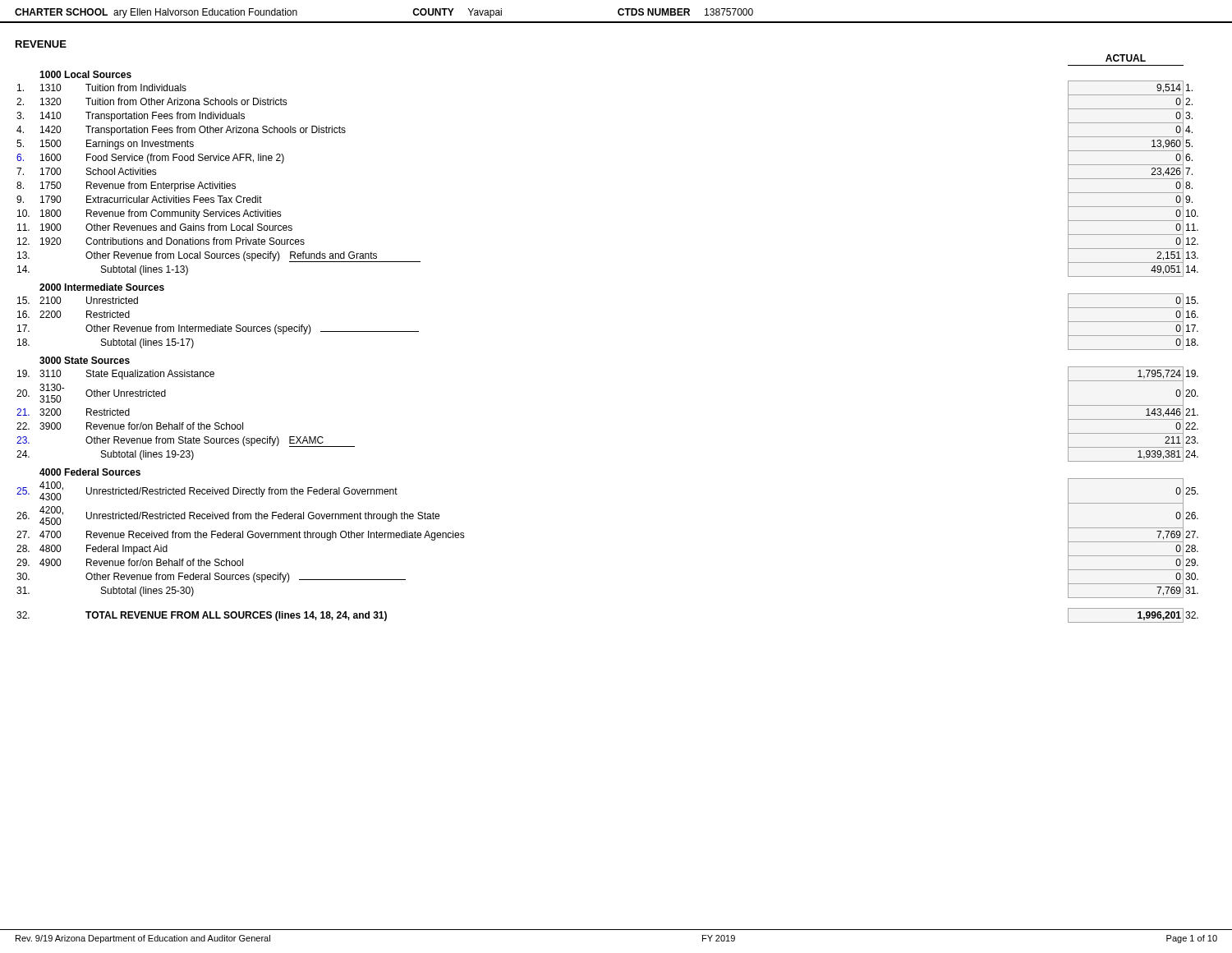Find the table that mentions "Subtotal (lines 25-30)"
Viewport: 1232px width, 953px height.
[x=616, y=337]
